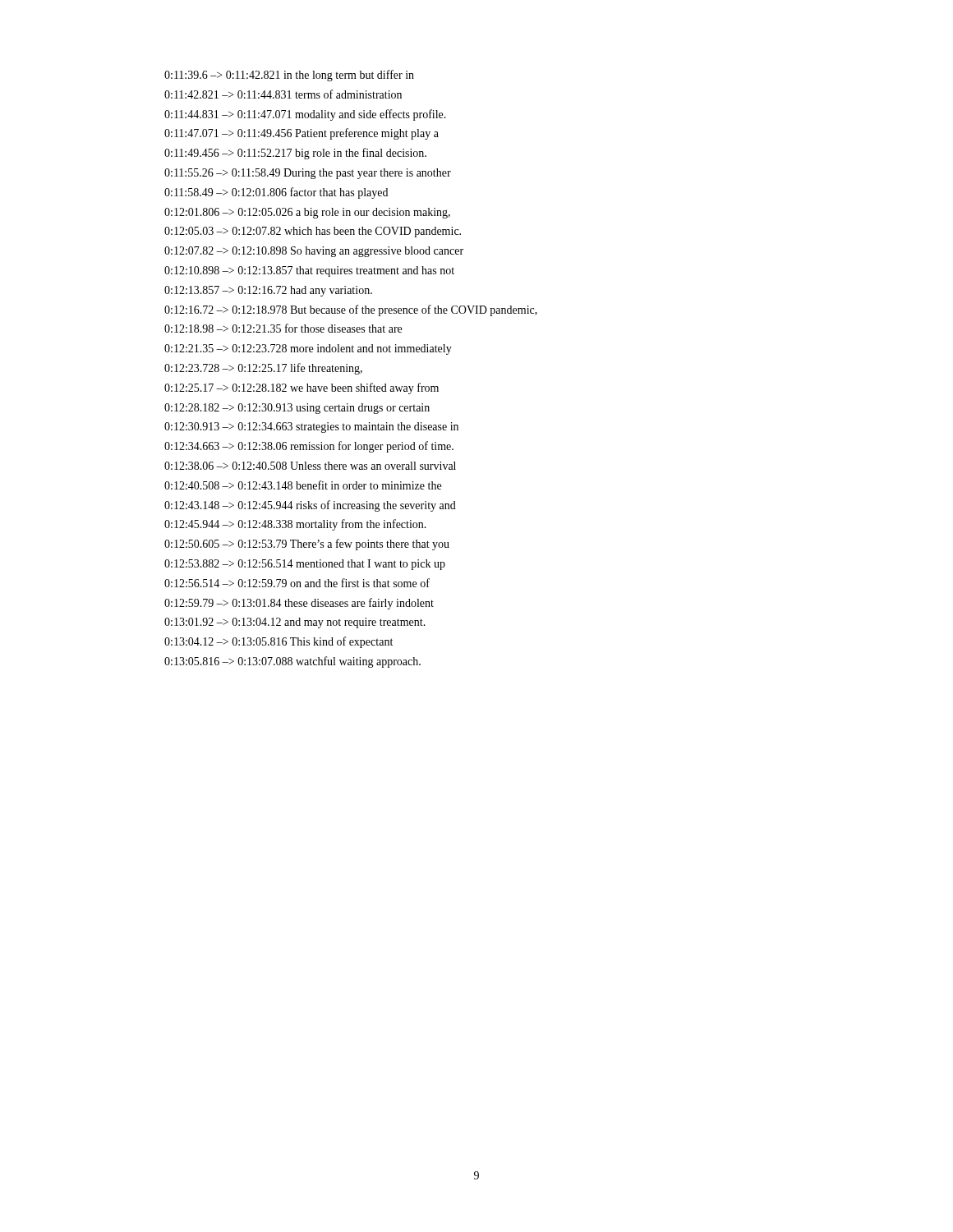Find the list item with the text "0:12:13.857 –> 0:12:16.72 had any variation."

[x=269, y=290]
